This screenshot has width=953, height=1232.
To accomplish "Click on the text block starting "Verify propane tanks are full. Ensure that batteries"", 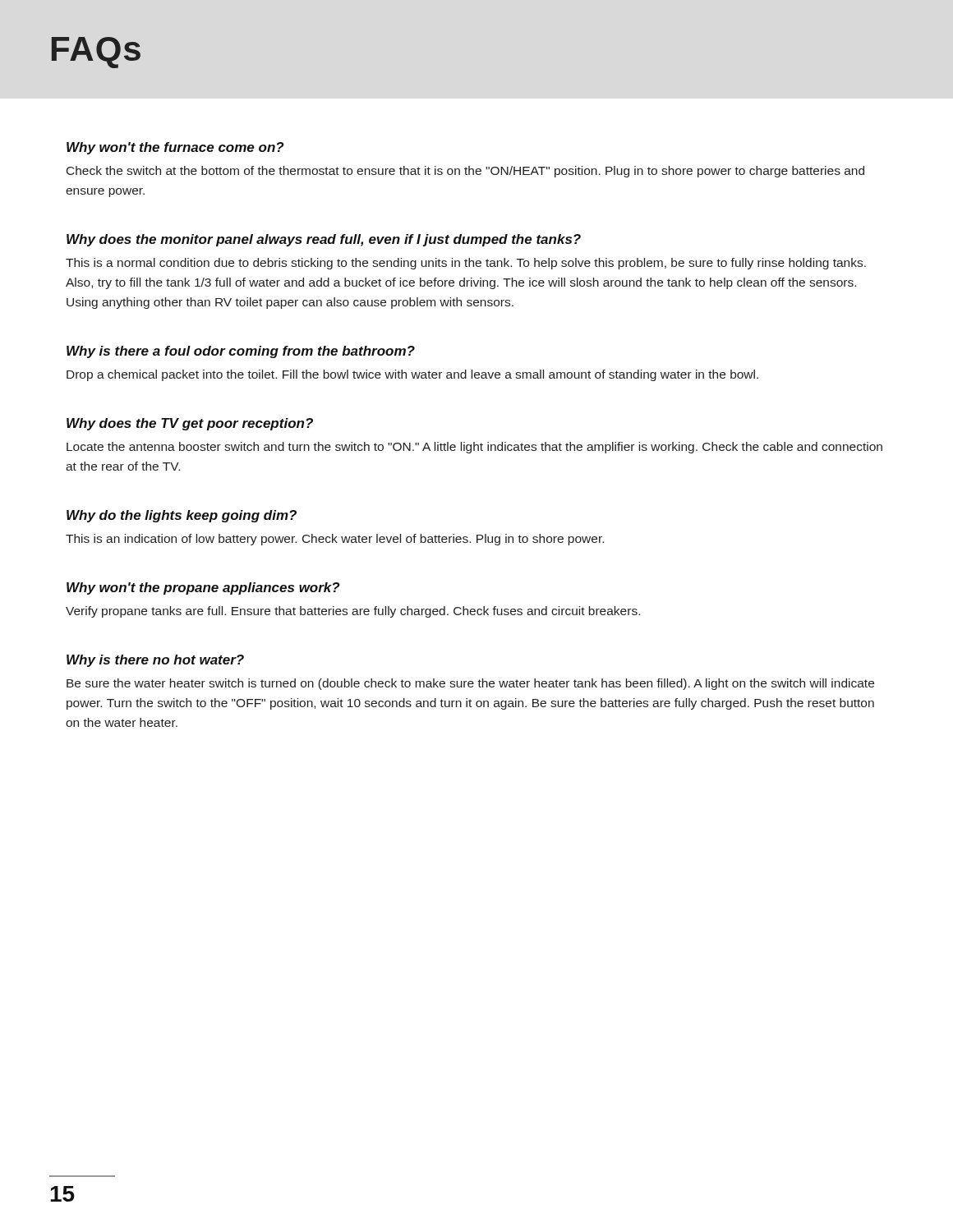I will [x=353, y=611].
